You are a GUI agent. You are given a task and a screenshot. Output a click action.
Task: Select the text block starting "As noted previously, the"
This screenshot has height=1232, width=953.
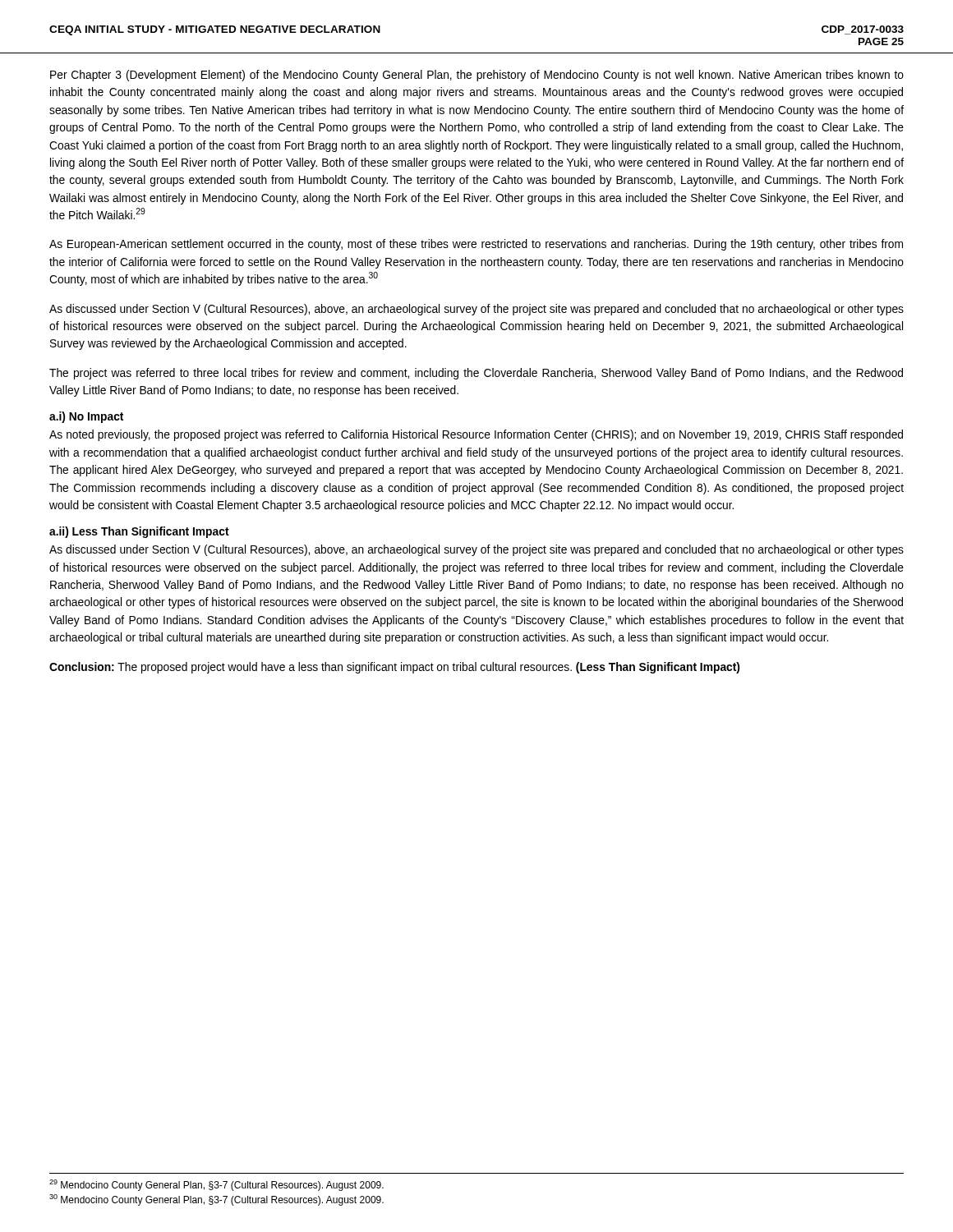click(x=476, y=470)
